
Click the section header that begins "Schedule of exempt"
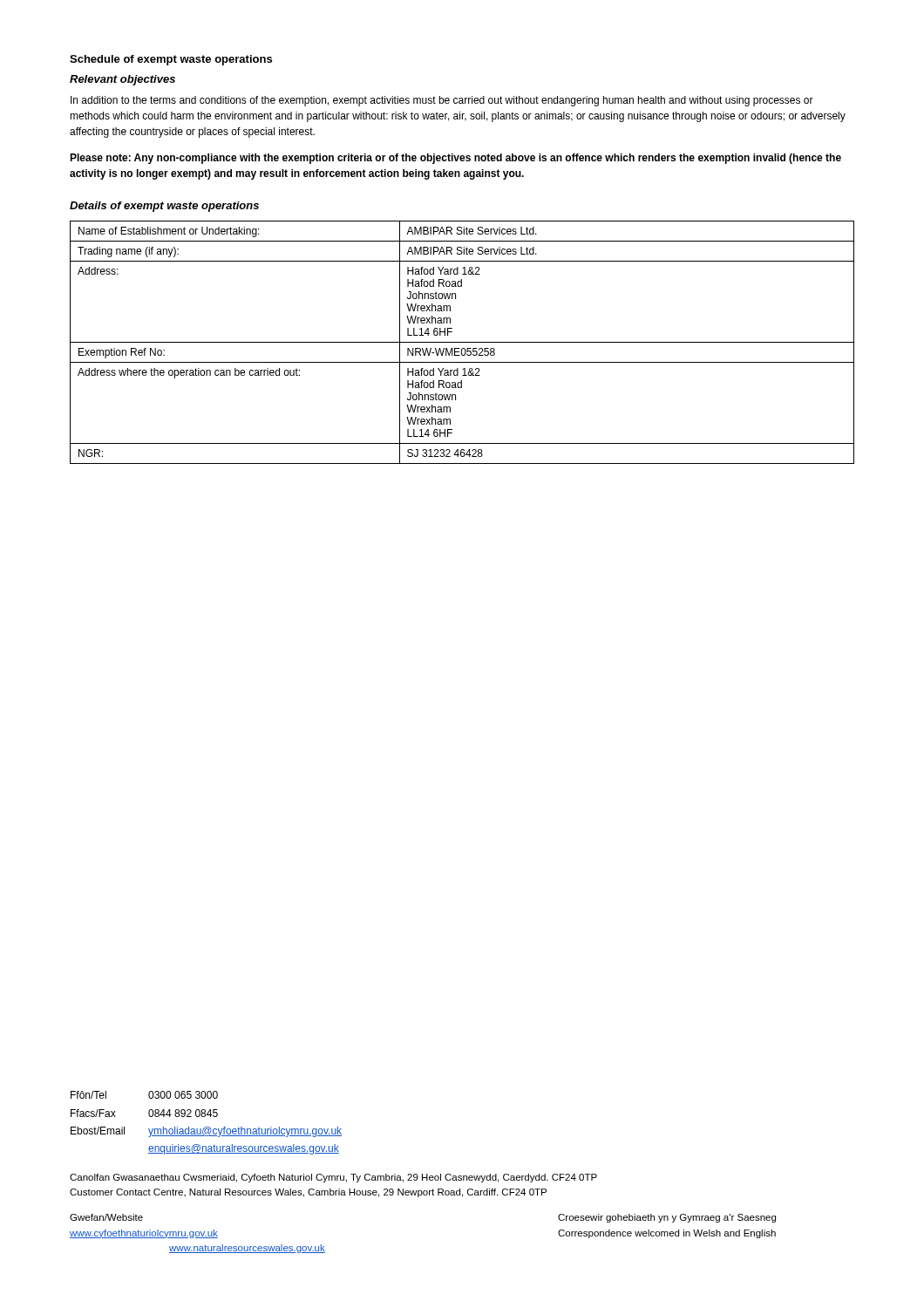pyautogui.click(x=171, y=59)
